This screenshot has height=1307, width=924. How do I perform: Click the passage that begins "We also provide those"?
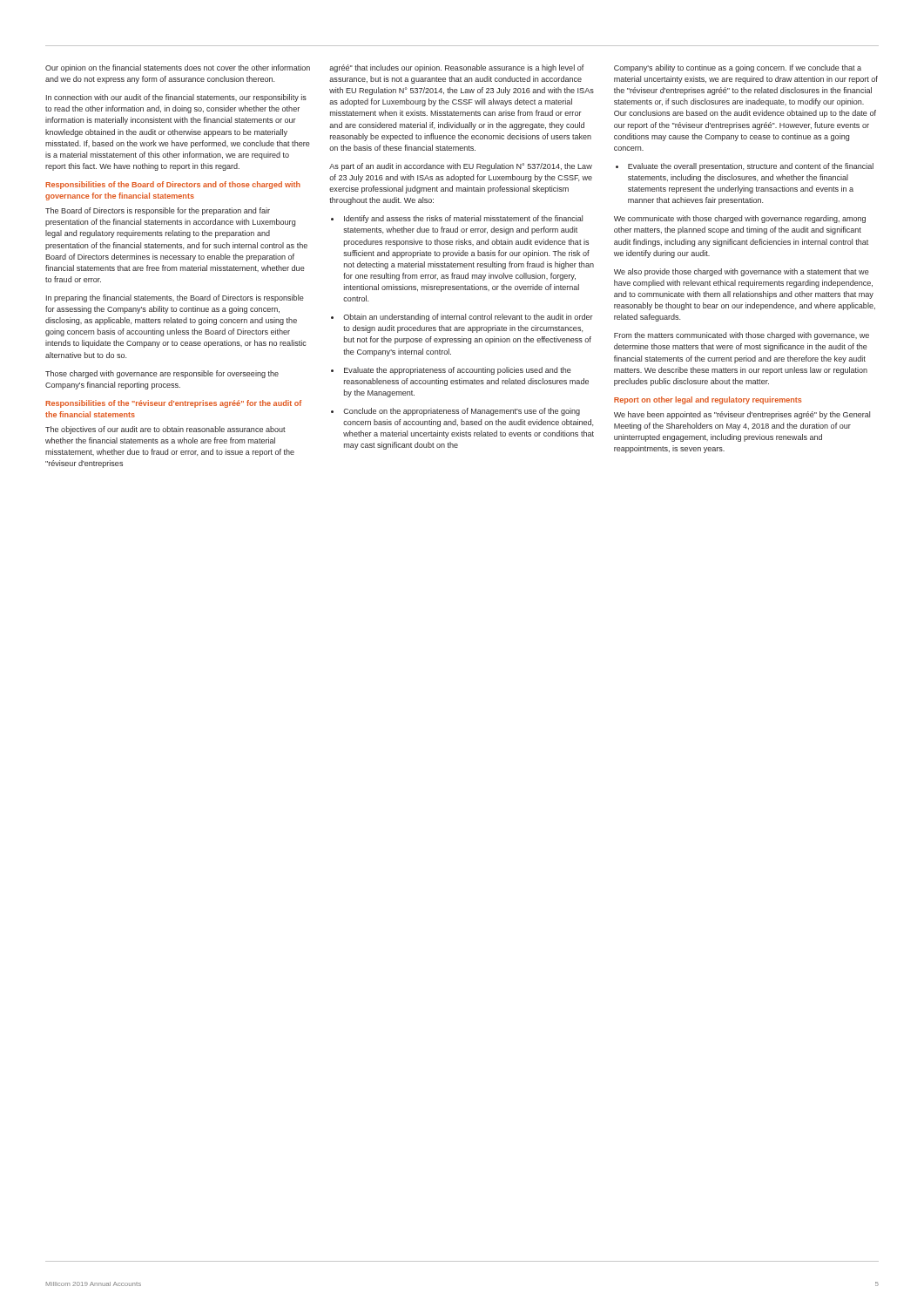coord(746,295)
